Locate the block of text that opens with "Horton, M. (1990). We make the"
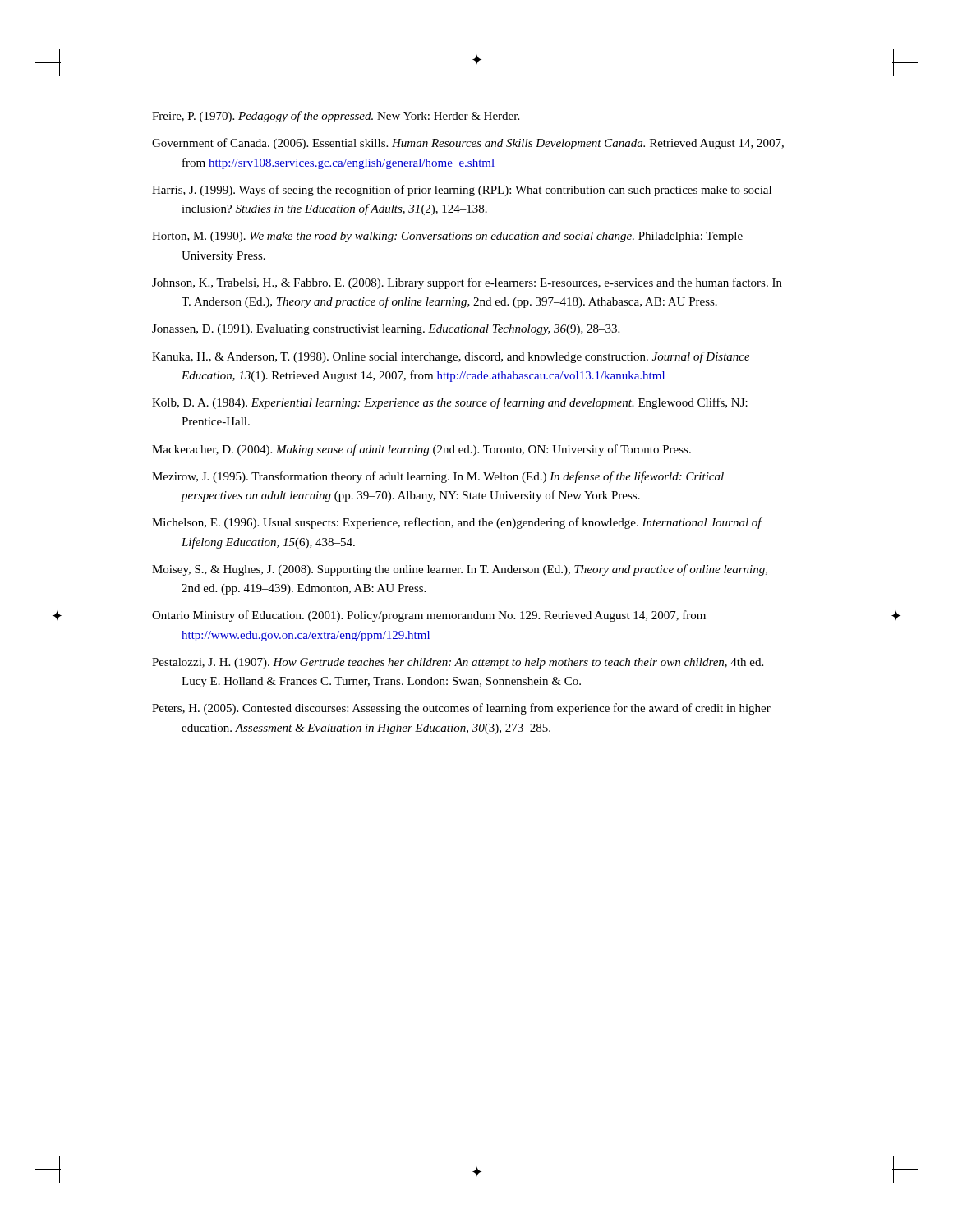Viewport: 953px width, 1232px height. coord(447,245)
